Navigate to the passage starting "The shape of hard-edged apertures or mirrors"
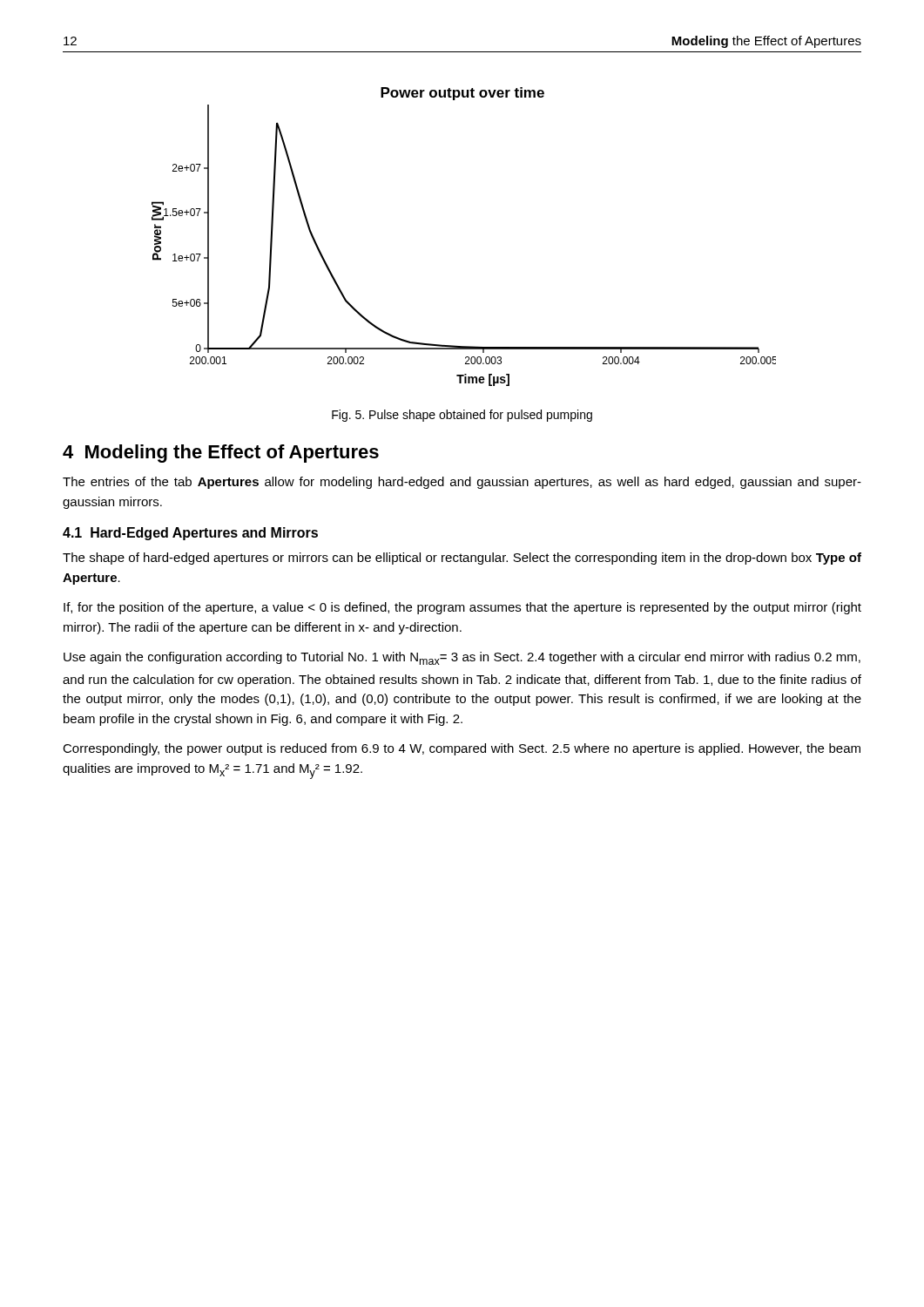924x1307 pixels. [x=462, y=567]
